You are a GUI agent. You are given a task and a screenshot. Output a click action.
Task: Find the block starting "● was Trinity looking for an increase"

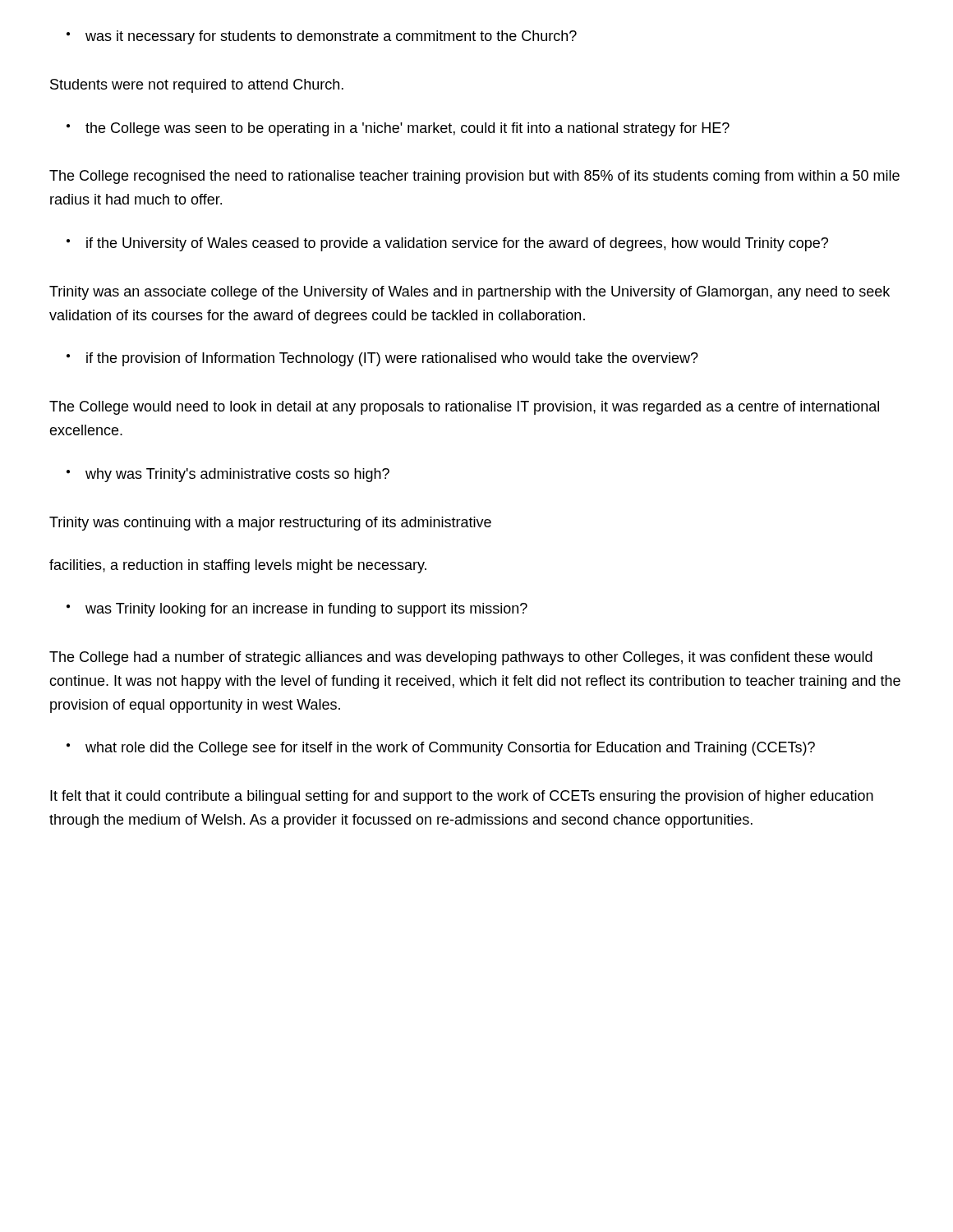[485, 609]
